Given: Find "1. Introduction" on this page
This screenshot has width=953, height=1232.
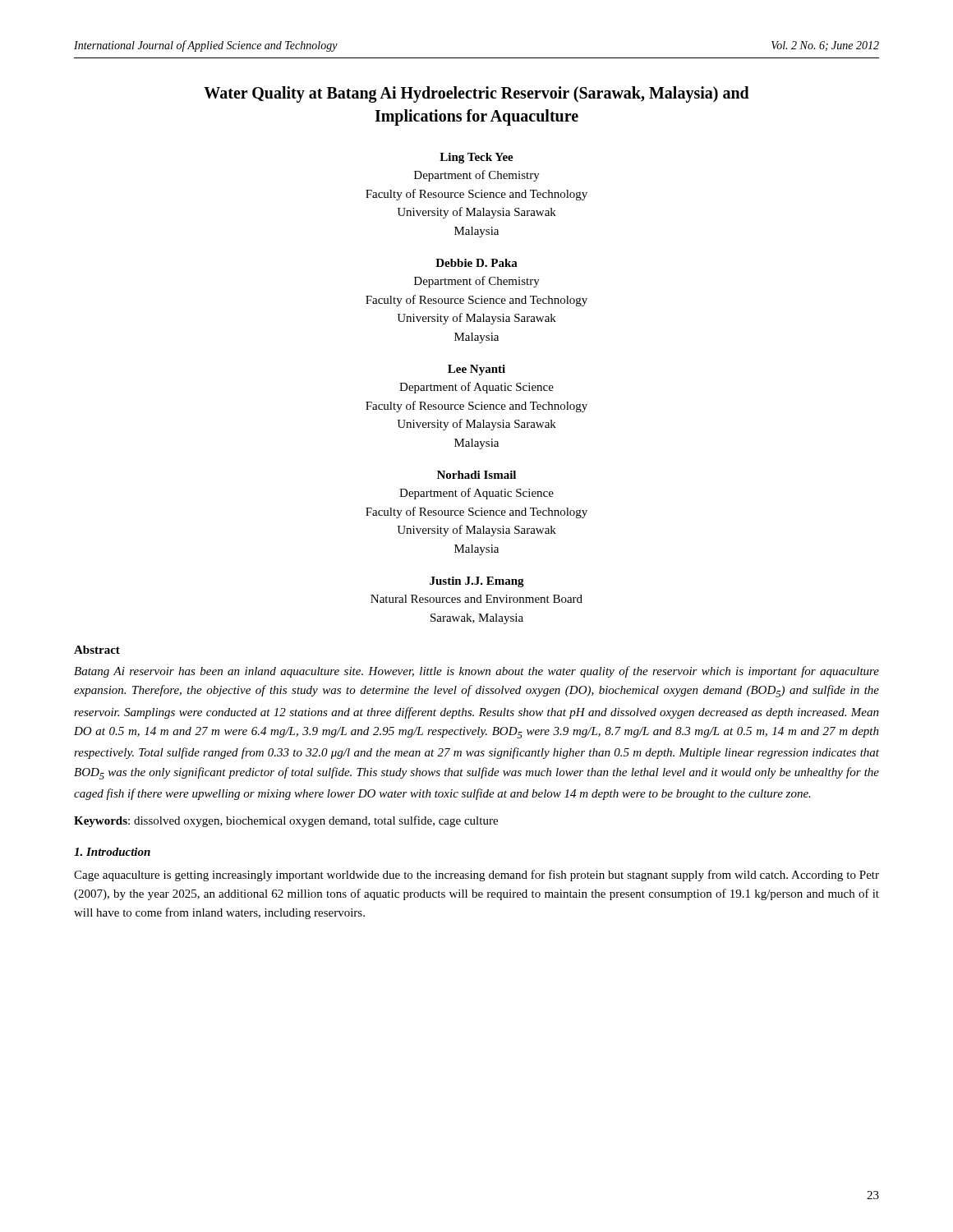Looking at the screenshot, I should click(x=112, y=851).
